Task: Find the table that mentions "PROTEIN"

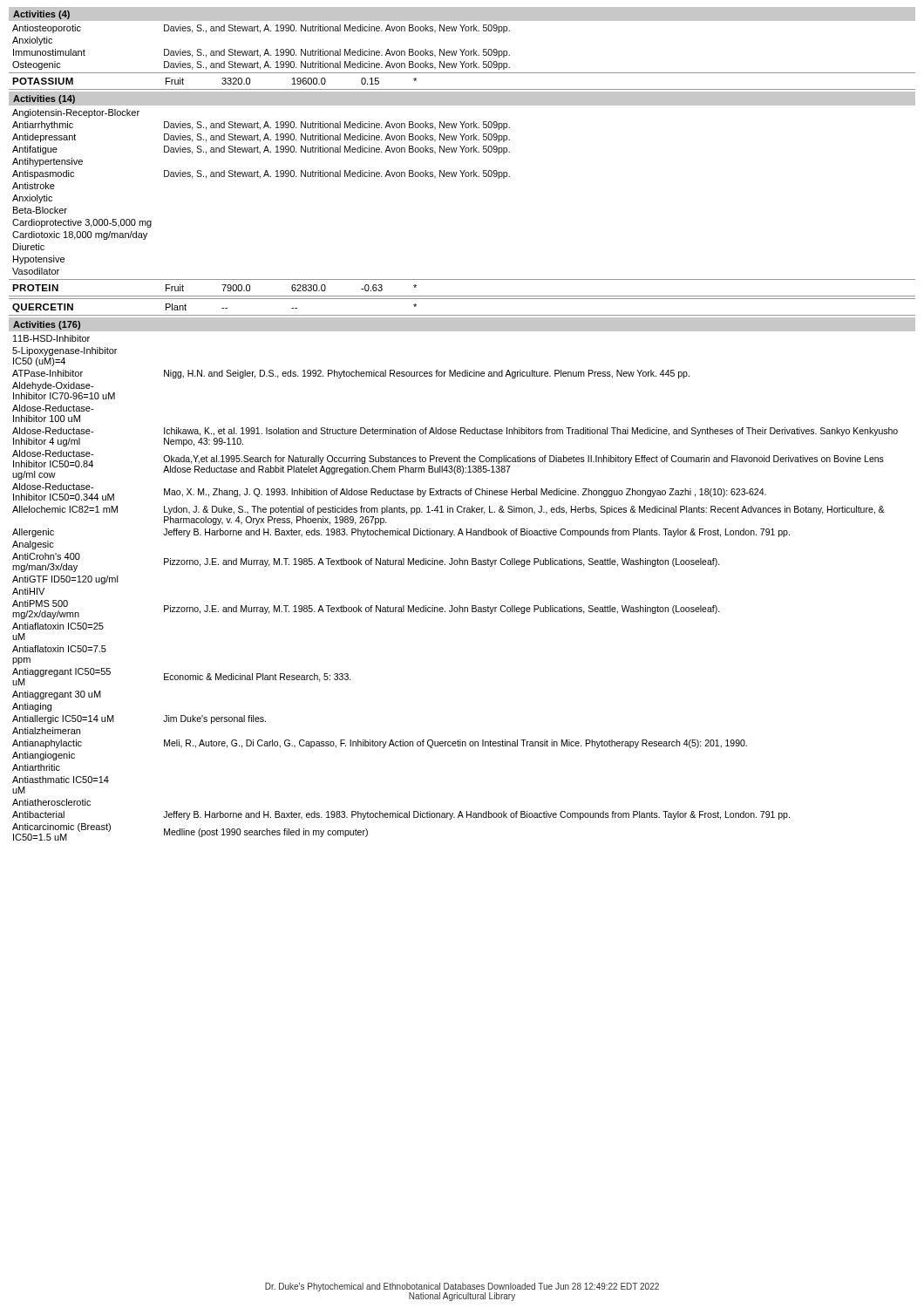Action: click(462, 288)
